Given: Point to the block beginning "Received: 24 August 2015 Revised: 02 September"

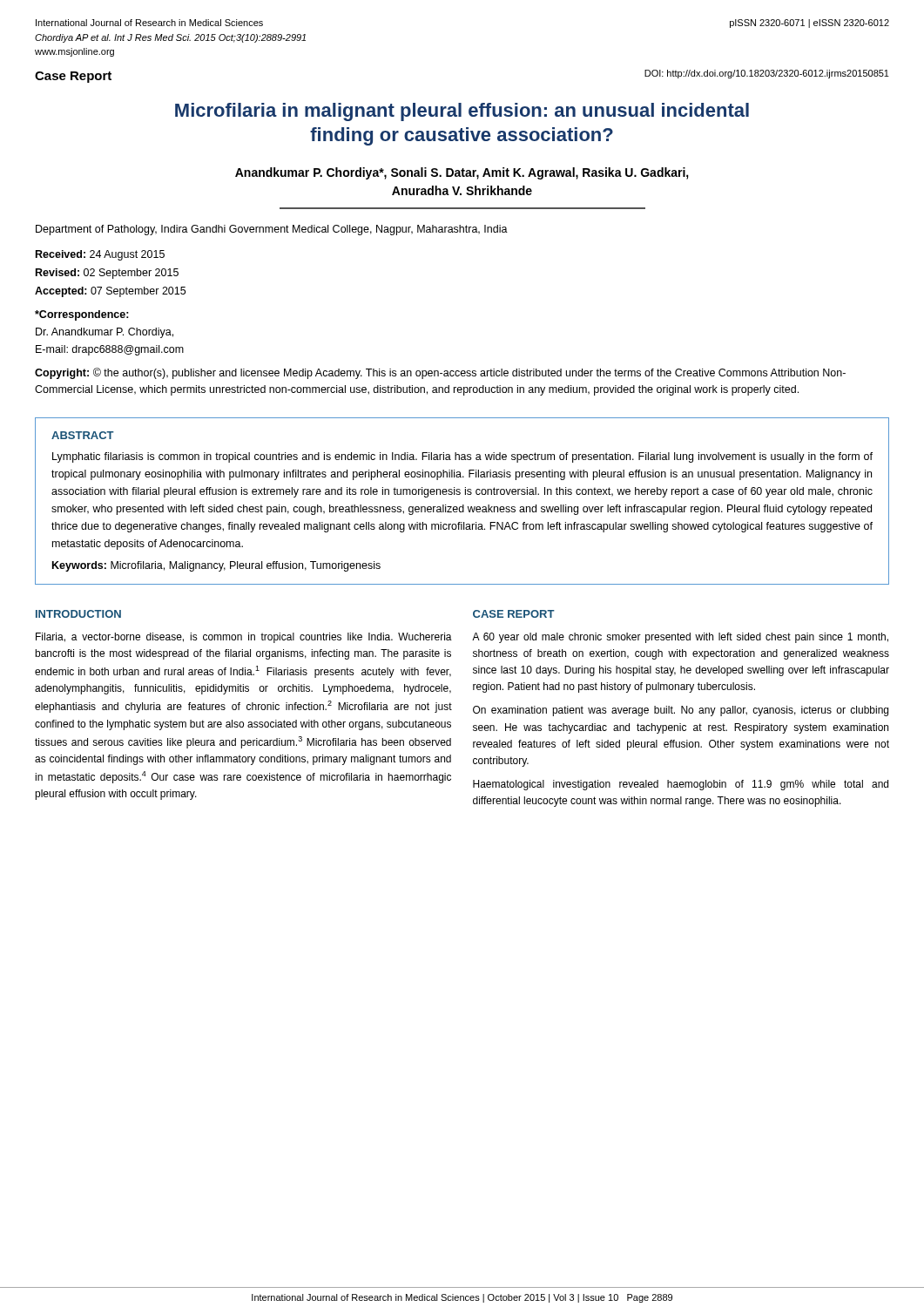Looking at the screenshot, I should click(x=110, y=273).
